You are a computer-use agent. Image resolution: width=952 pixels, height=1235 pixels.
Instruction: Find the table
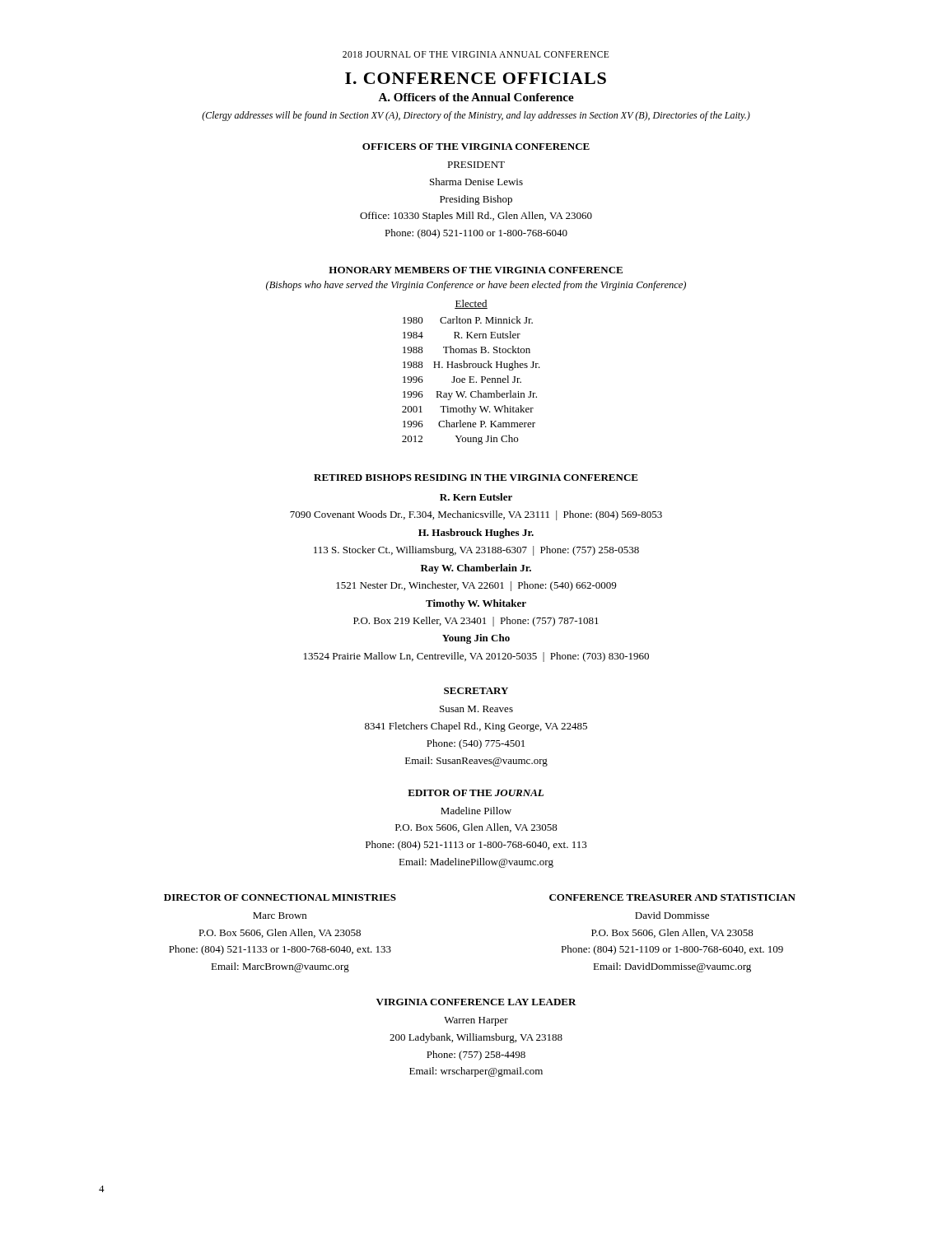[476, 371]
